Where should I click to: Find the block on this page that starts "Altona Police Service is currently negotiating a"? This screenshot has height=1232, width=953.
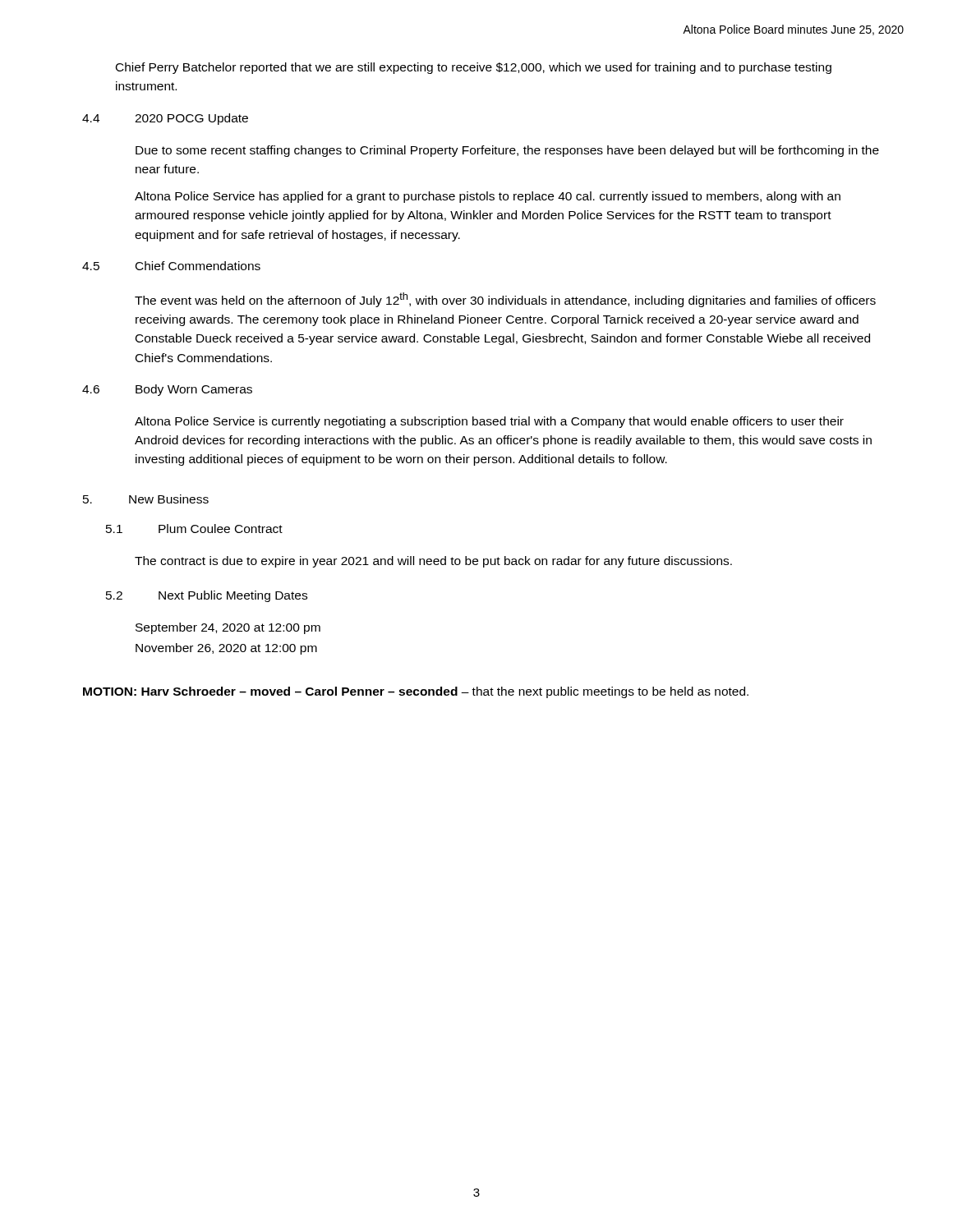coord(504,440)
